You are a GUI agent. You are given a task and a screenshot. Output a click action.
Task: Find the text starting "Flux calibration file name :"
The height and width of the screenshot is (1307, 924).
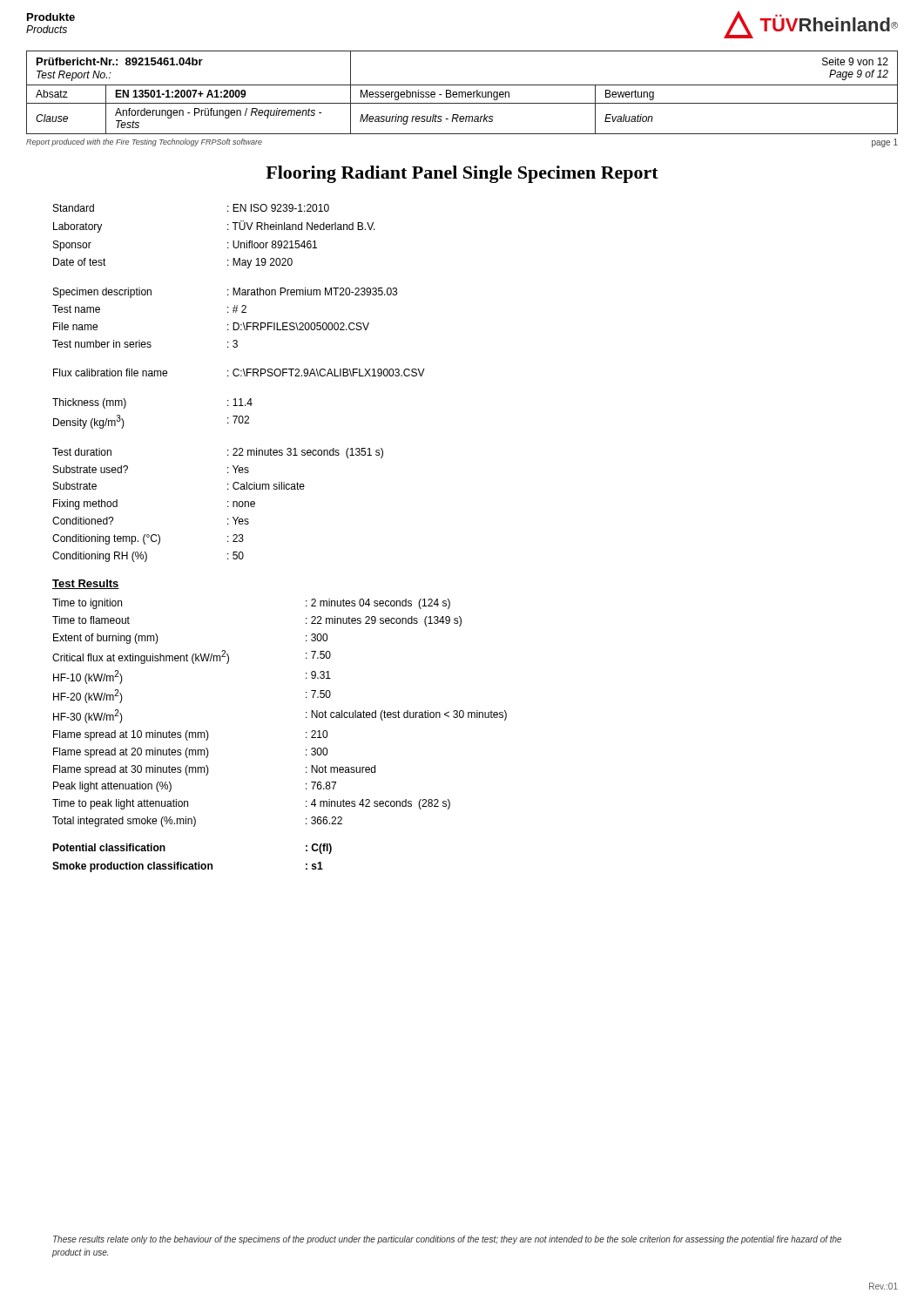tap(239, 372)
